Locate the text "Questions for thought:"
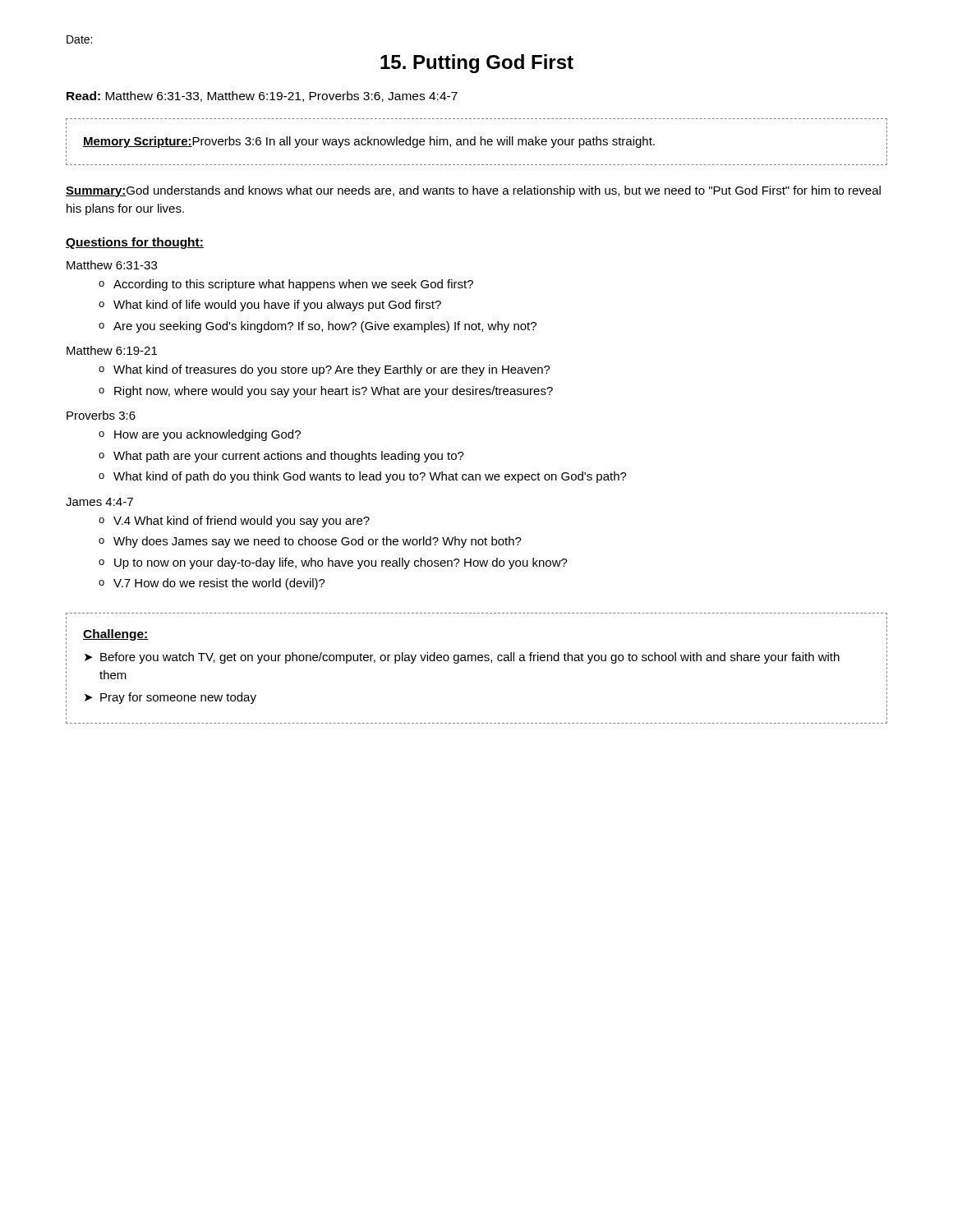 tap(135, 241)
